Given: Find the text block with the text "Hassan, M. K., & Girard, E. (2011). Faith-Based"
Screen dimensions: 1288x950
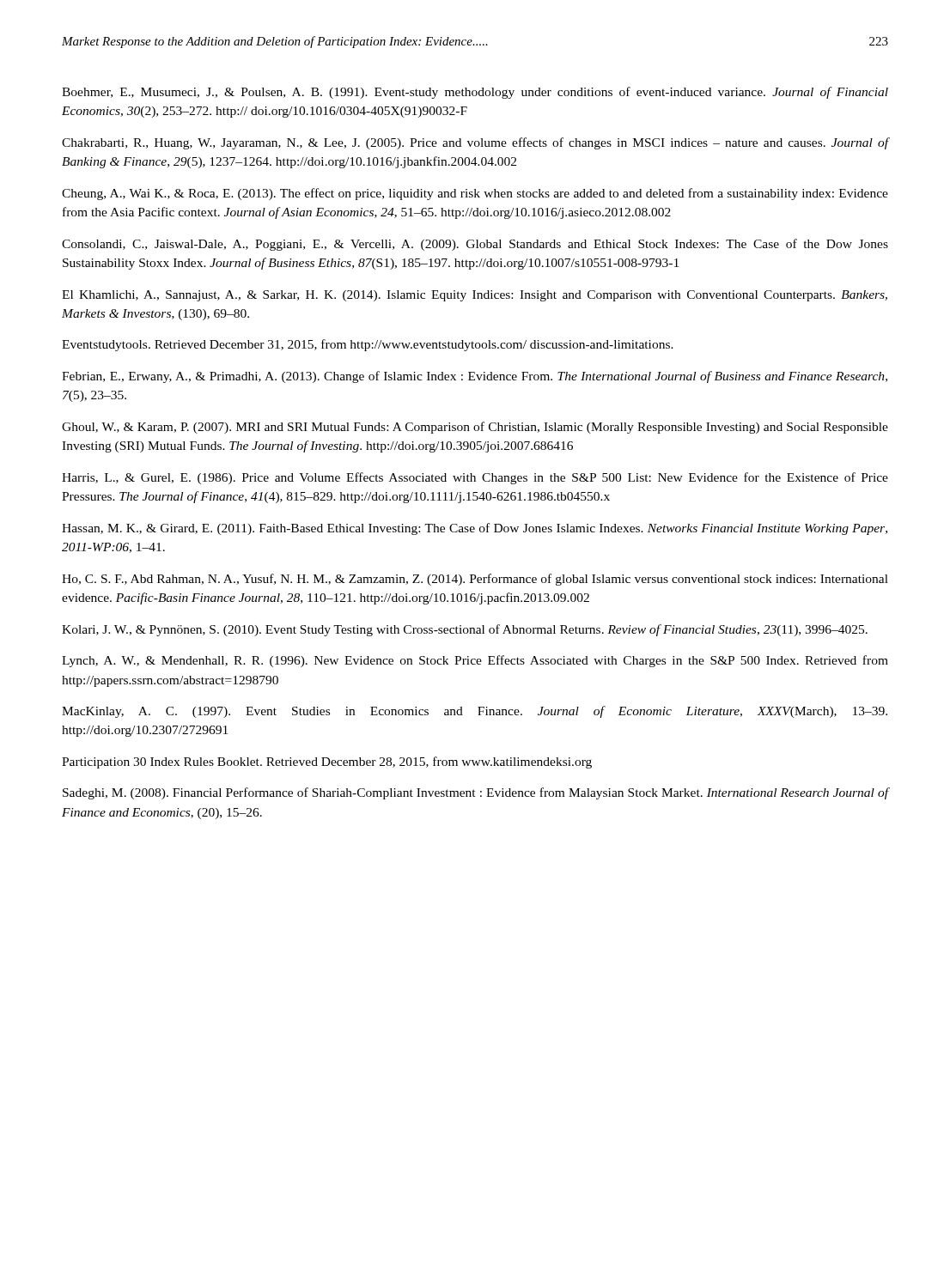Looking at the screenshot, I should click(475, 538).
